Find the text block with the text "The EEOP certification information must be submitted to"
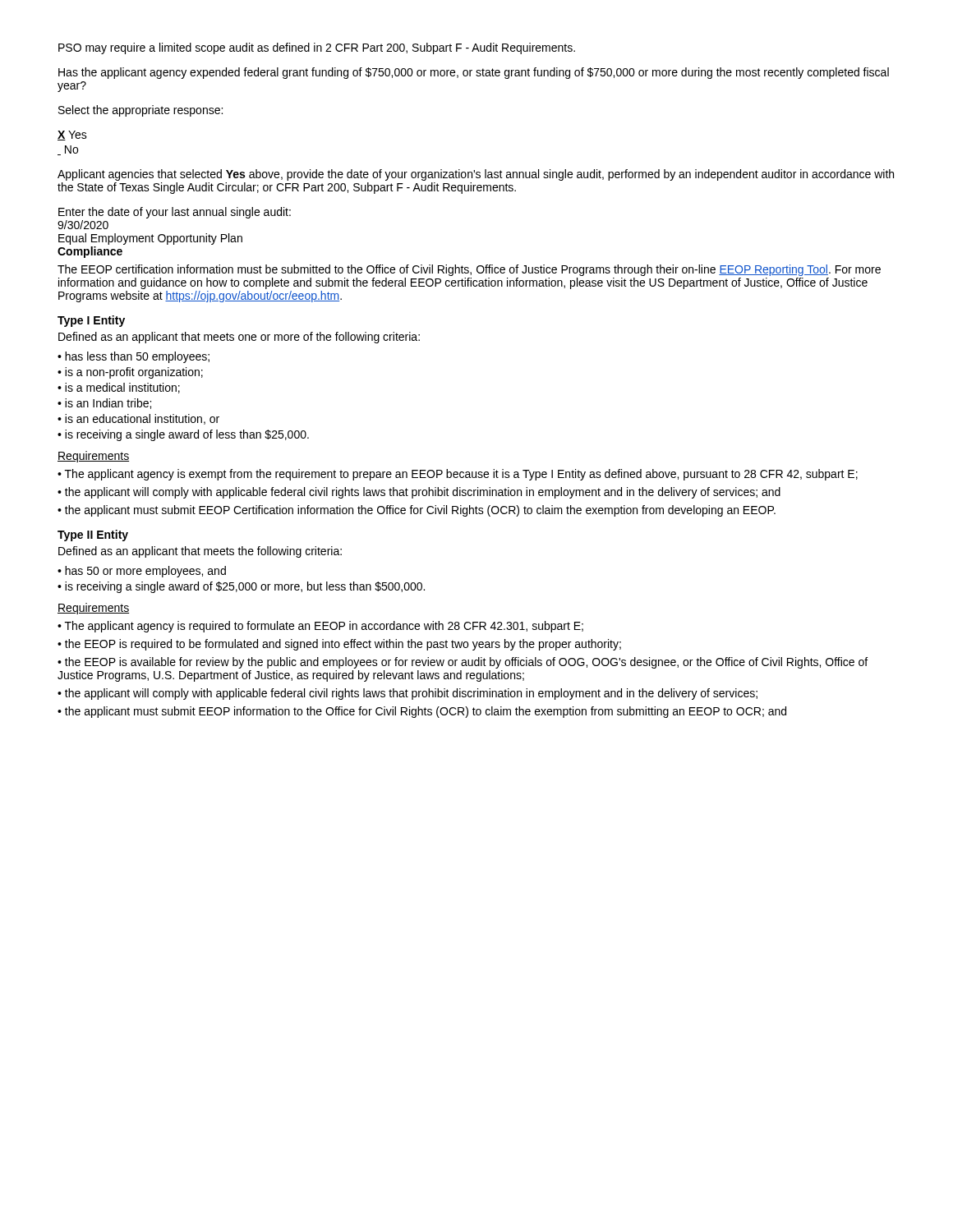 [x=469, y=282]
